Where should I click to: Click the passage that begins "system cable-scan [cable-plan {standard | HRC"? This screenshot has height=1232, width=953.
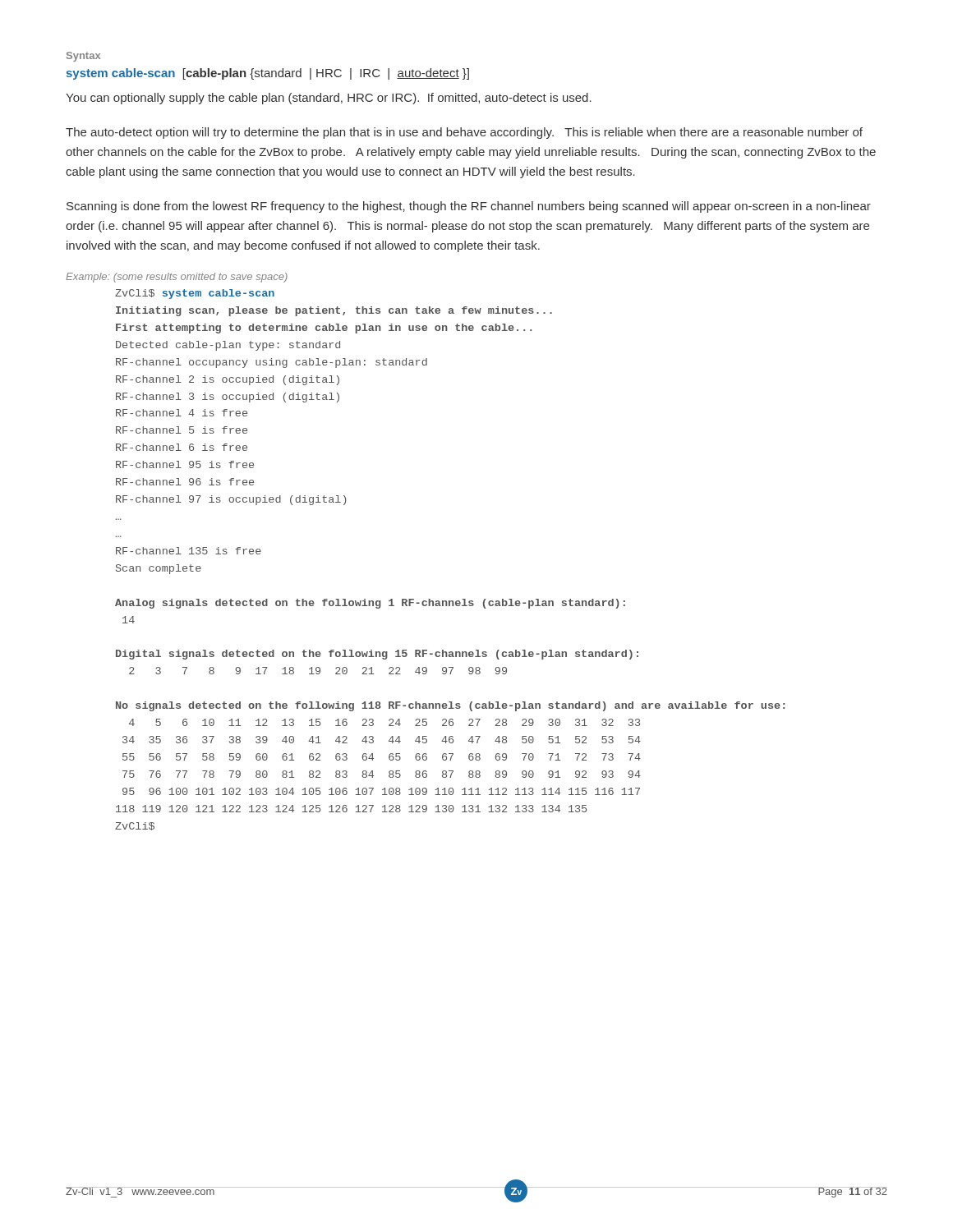tap(268, 73)
